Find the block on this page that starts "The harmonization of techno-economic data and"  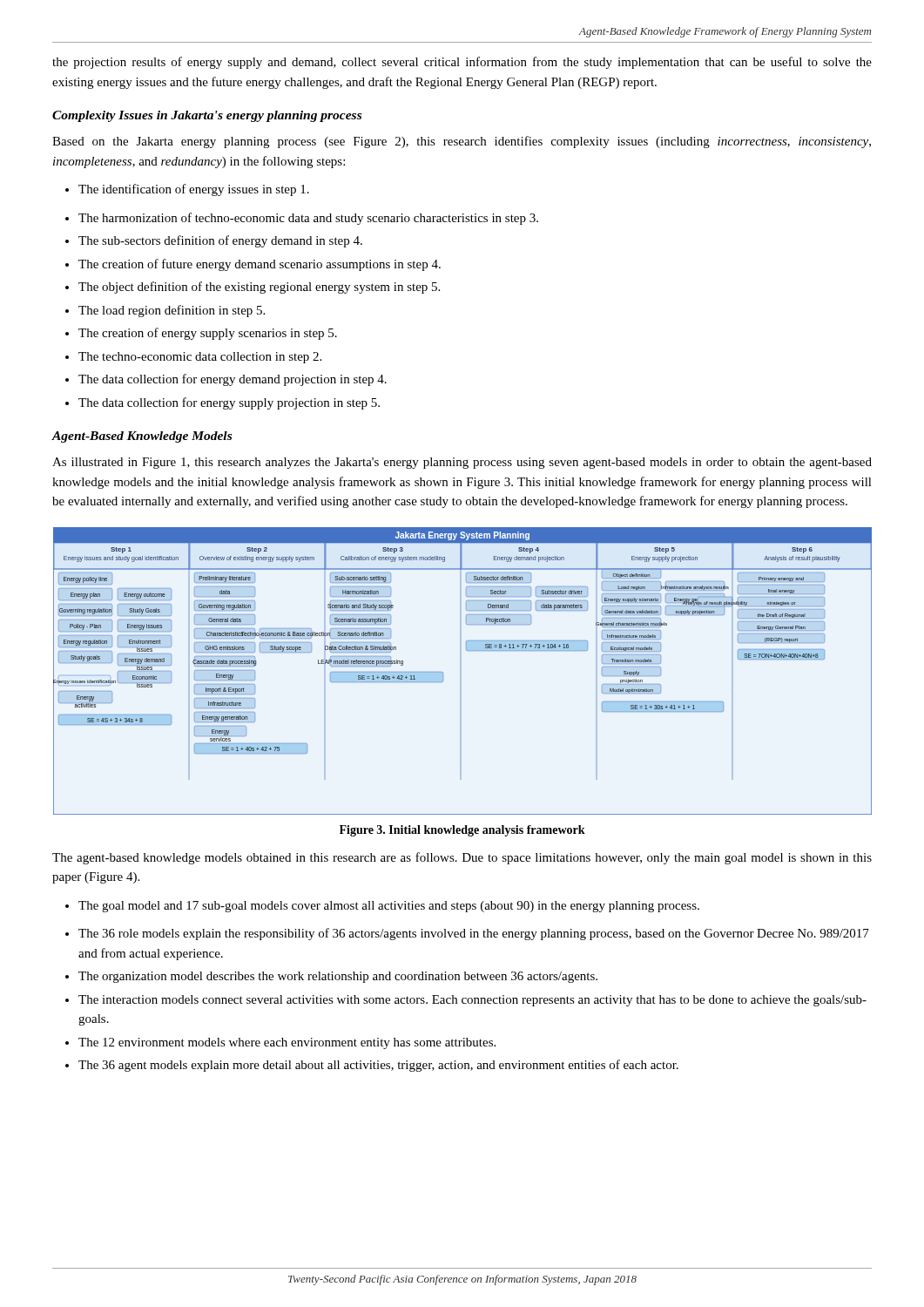coord(462,218)
